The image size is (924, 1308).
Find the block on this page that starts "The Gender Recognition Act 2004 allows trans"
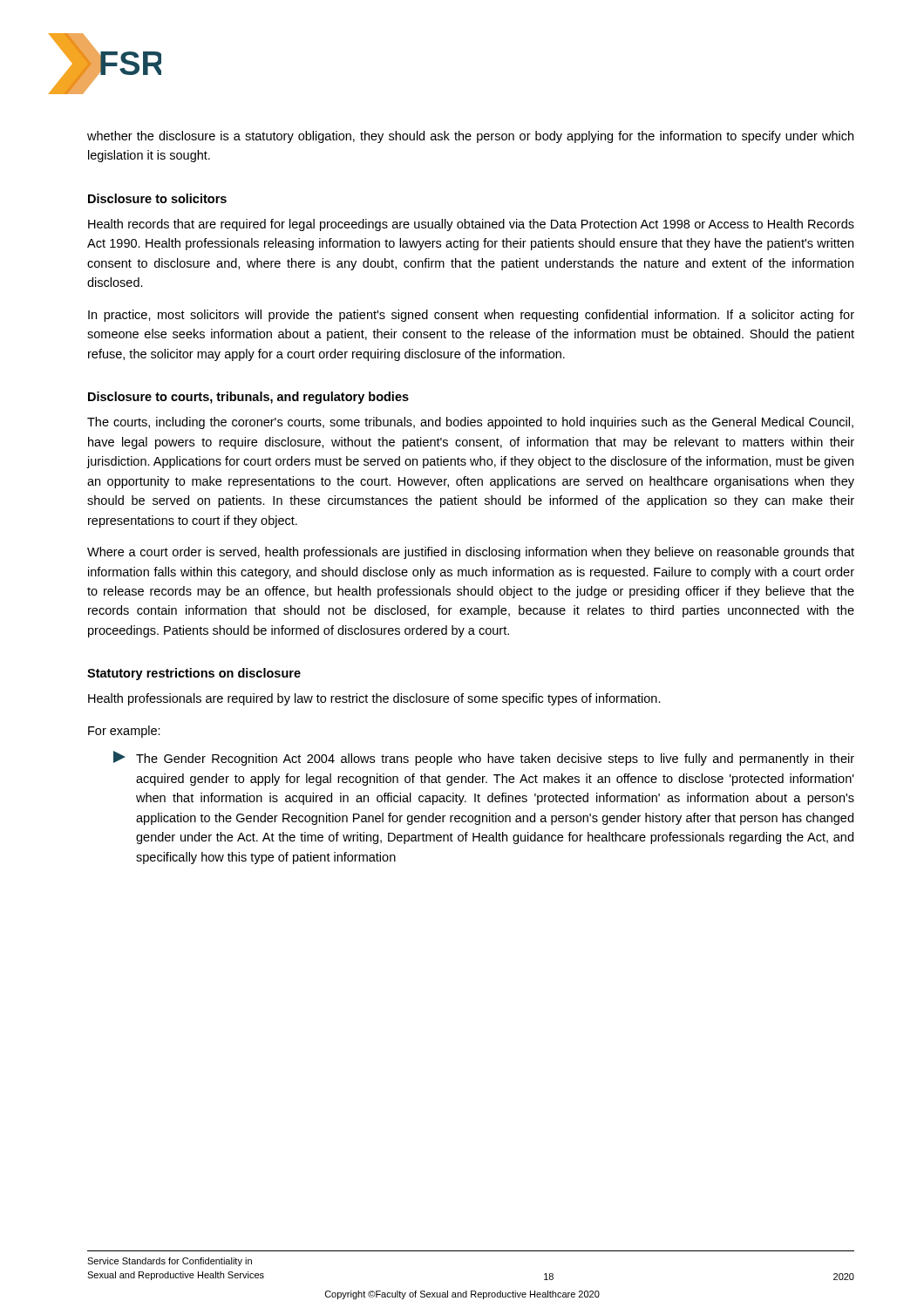coord(484,808)
